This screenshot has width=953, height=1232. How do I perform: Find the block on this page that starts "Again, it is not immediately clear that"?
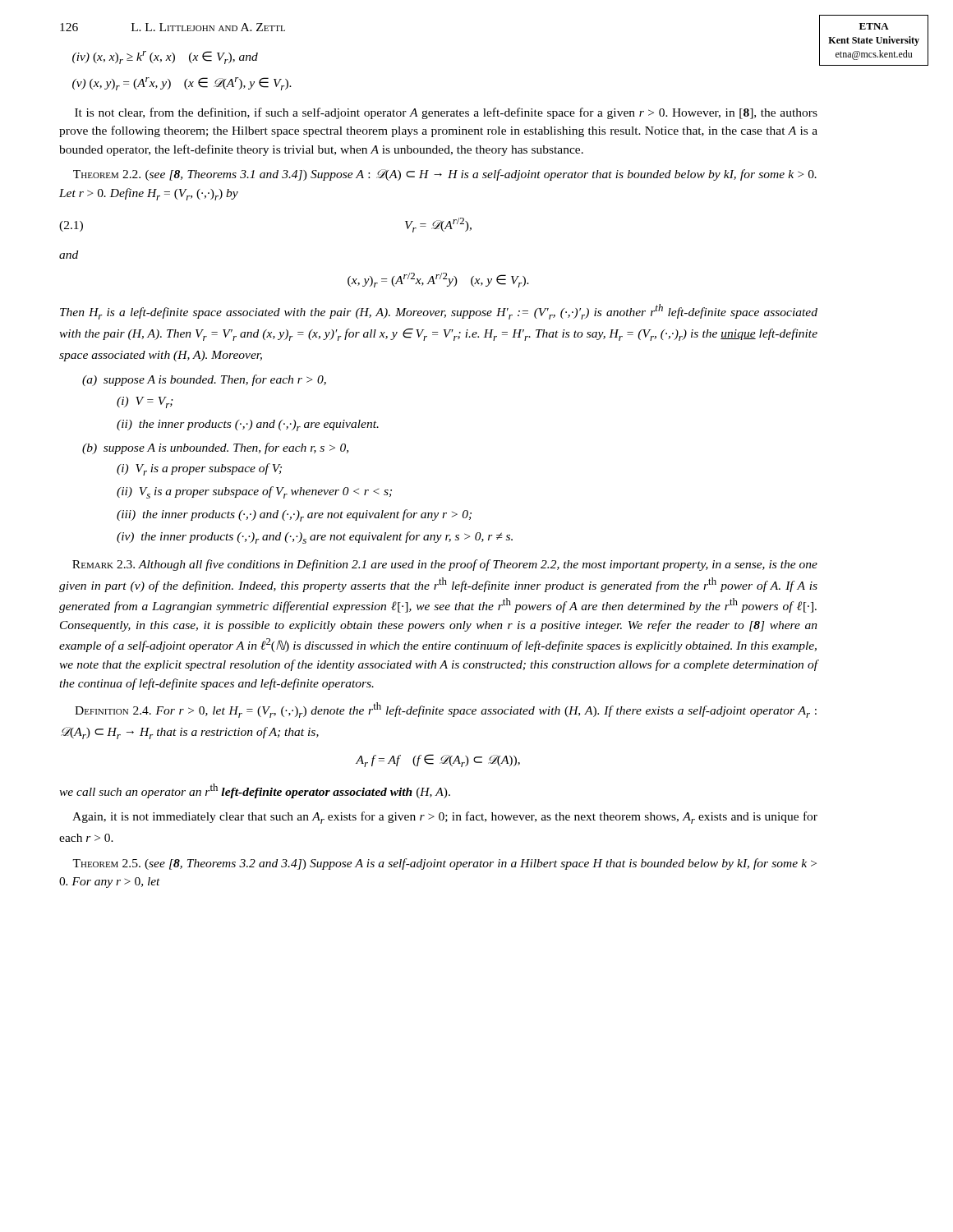point(438,827)
